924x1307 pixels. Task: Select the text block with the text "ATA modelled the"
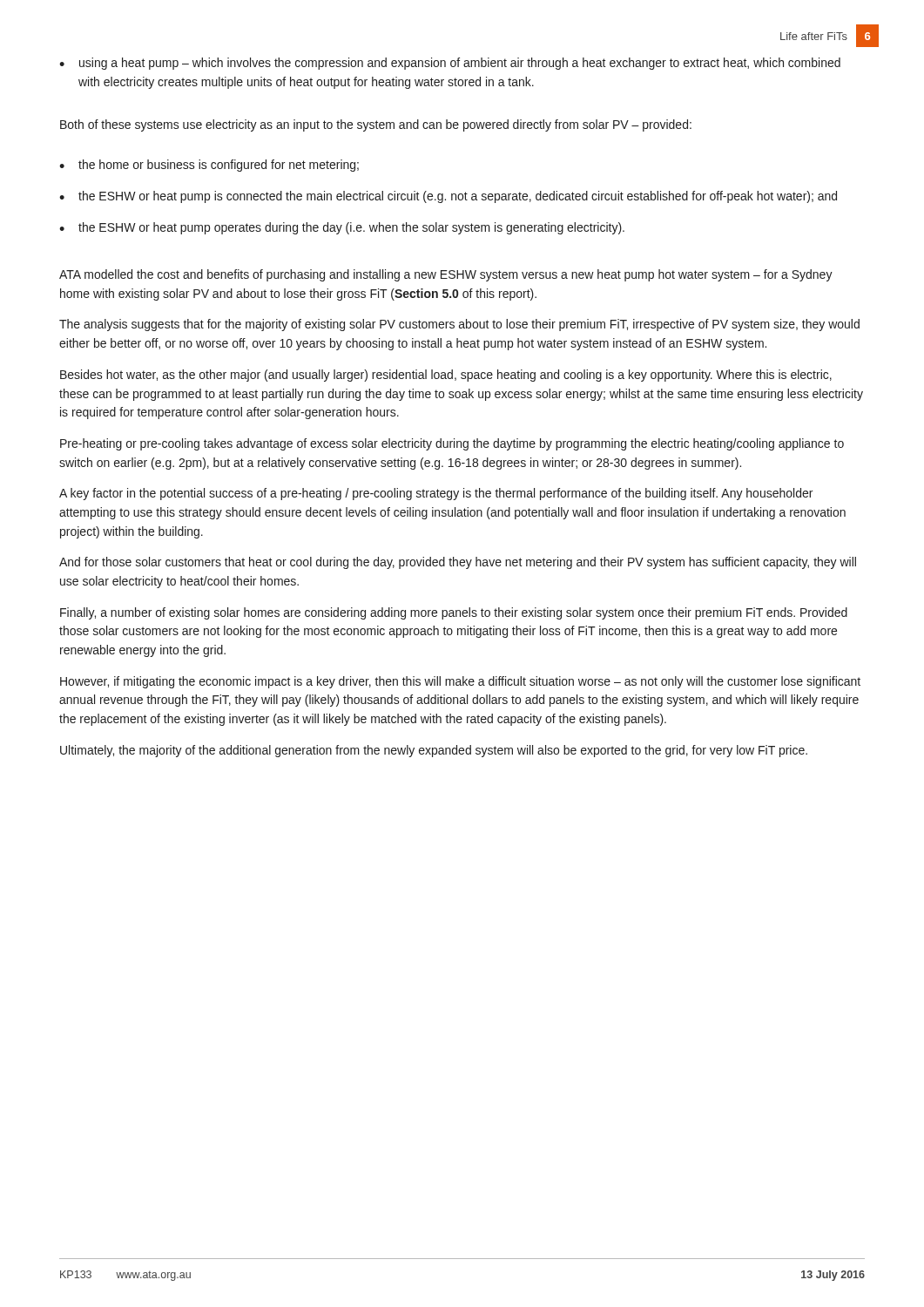[x=446, y=284]
